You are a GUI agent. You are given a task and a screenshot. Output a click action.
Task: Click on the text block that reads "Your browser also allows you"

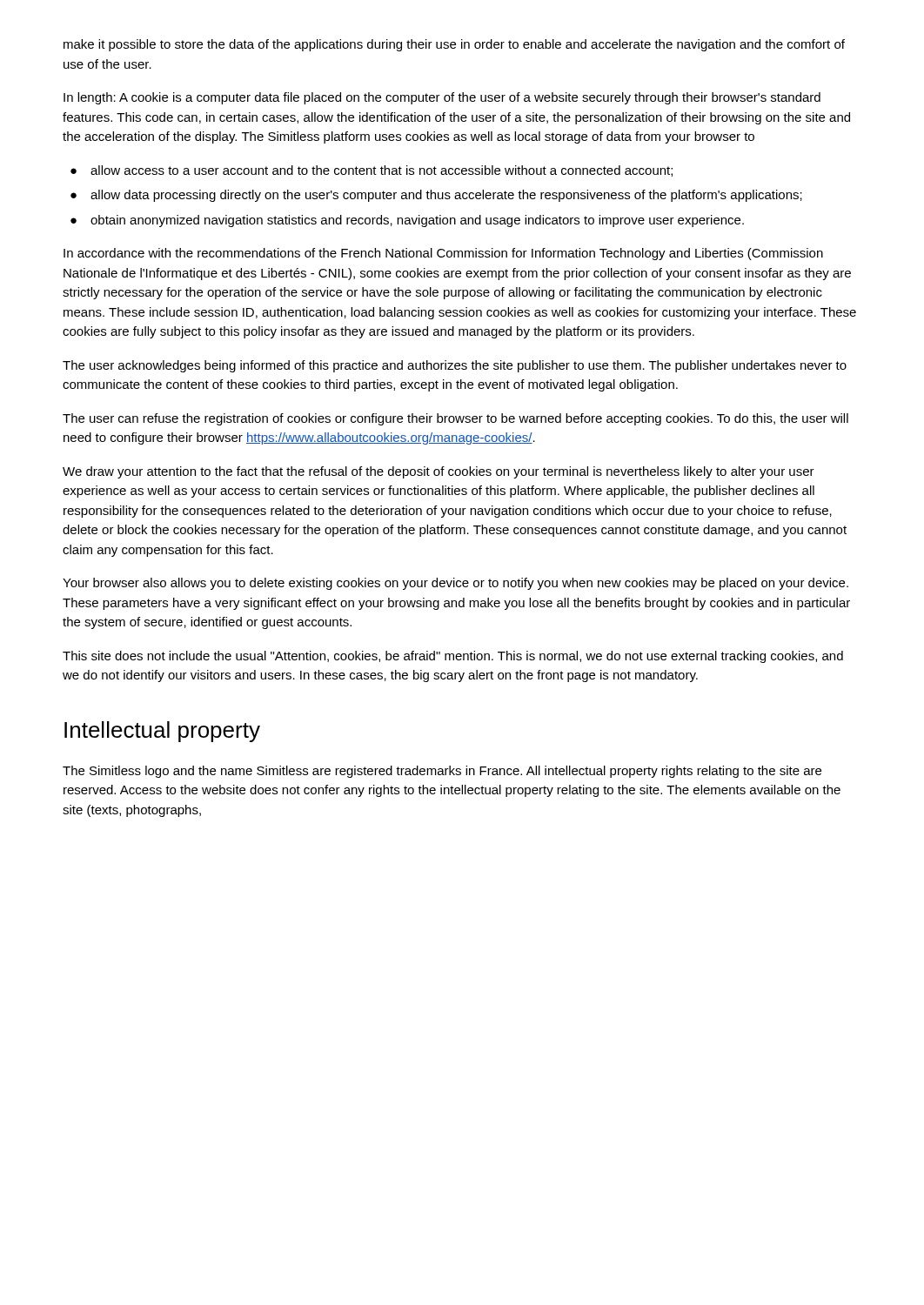462,603
